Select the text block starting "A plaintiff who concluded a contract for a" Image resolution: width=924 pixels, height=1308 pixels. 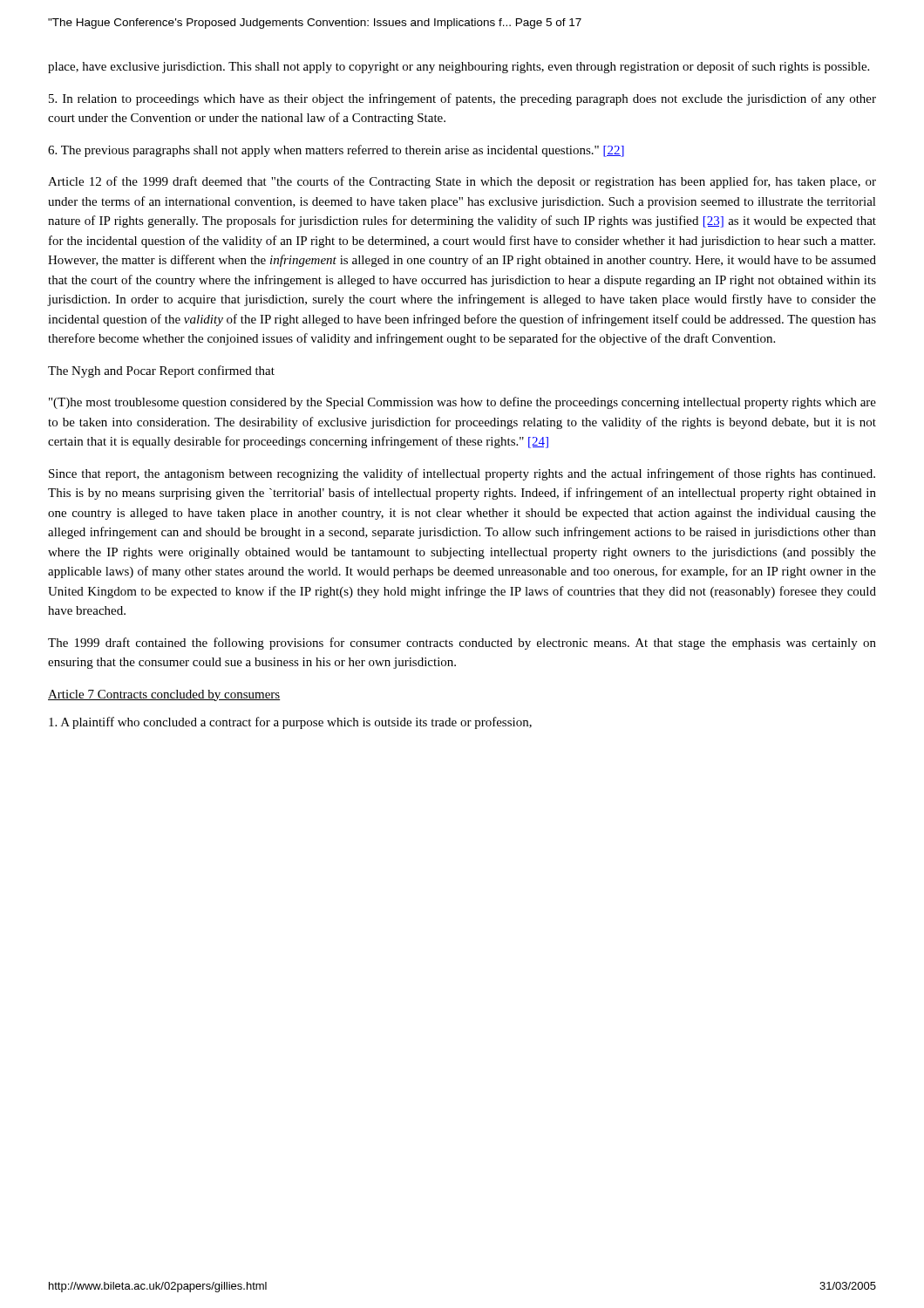coord(290,722)
